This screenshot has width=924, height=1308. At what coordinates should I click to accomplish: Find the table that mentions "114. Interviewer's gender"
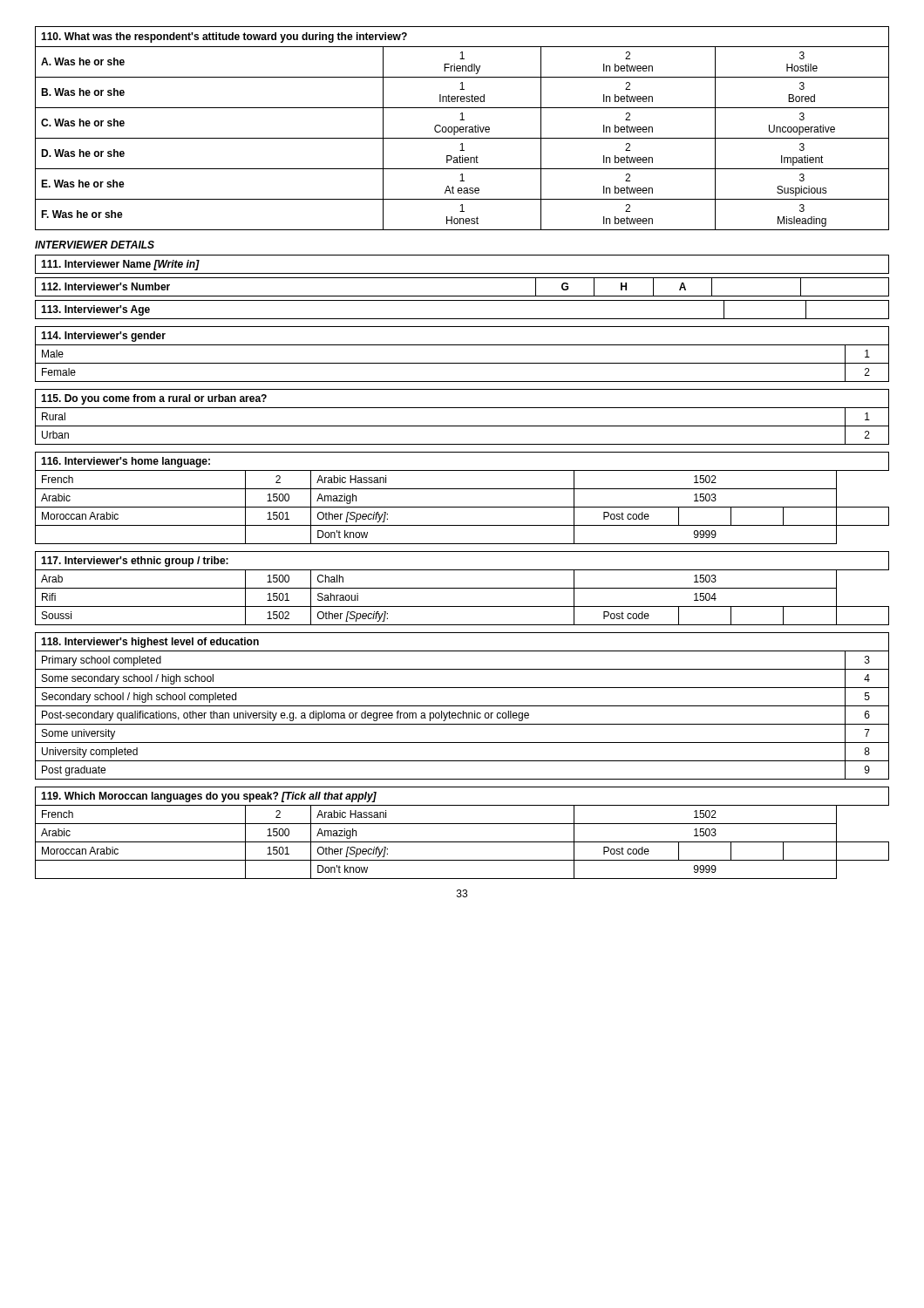[x=462, y=354]
